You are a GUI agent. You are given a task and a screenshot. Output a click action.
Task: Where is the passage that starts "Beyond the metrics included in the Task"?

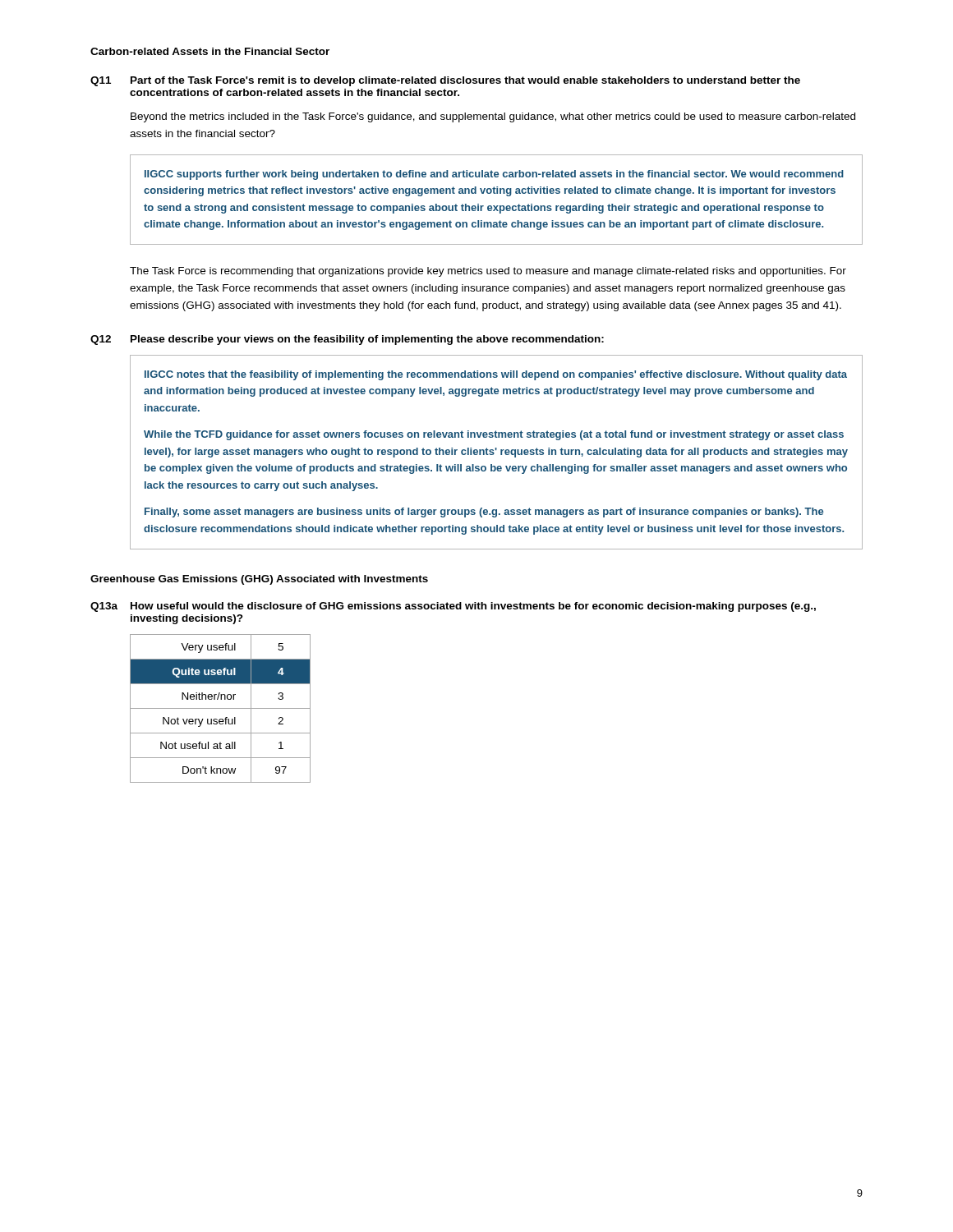click(493, 125)
